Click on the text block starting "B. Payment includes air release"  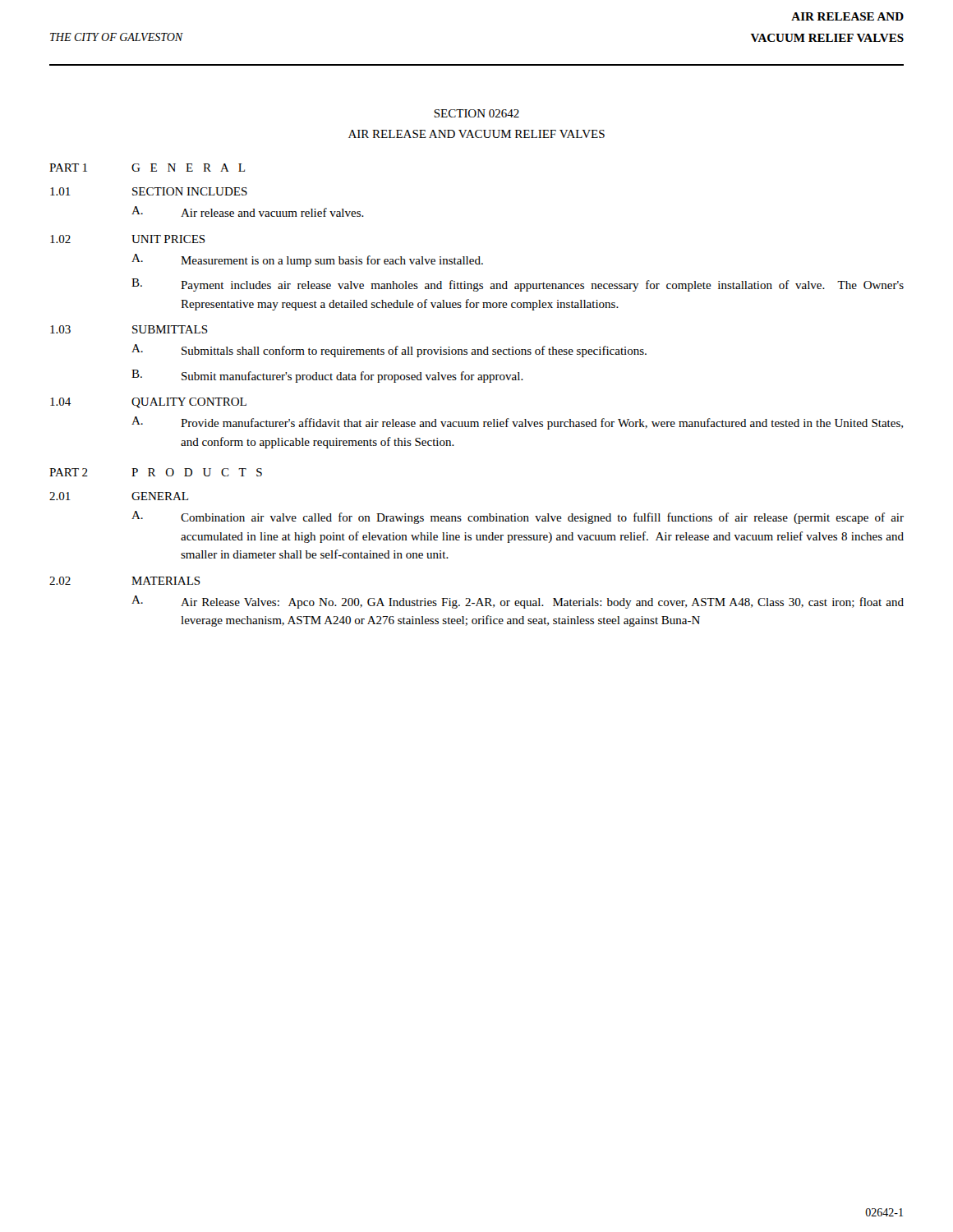click(518, 294)
